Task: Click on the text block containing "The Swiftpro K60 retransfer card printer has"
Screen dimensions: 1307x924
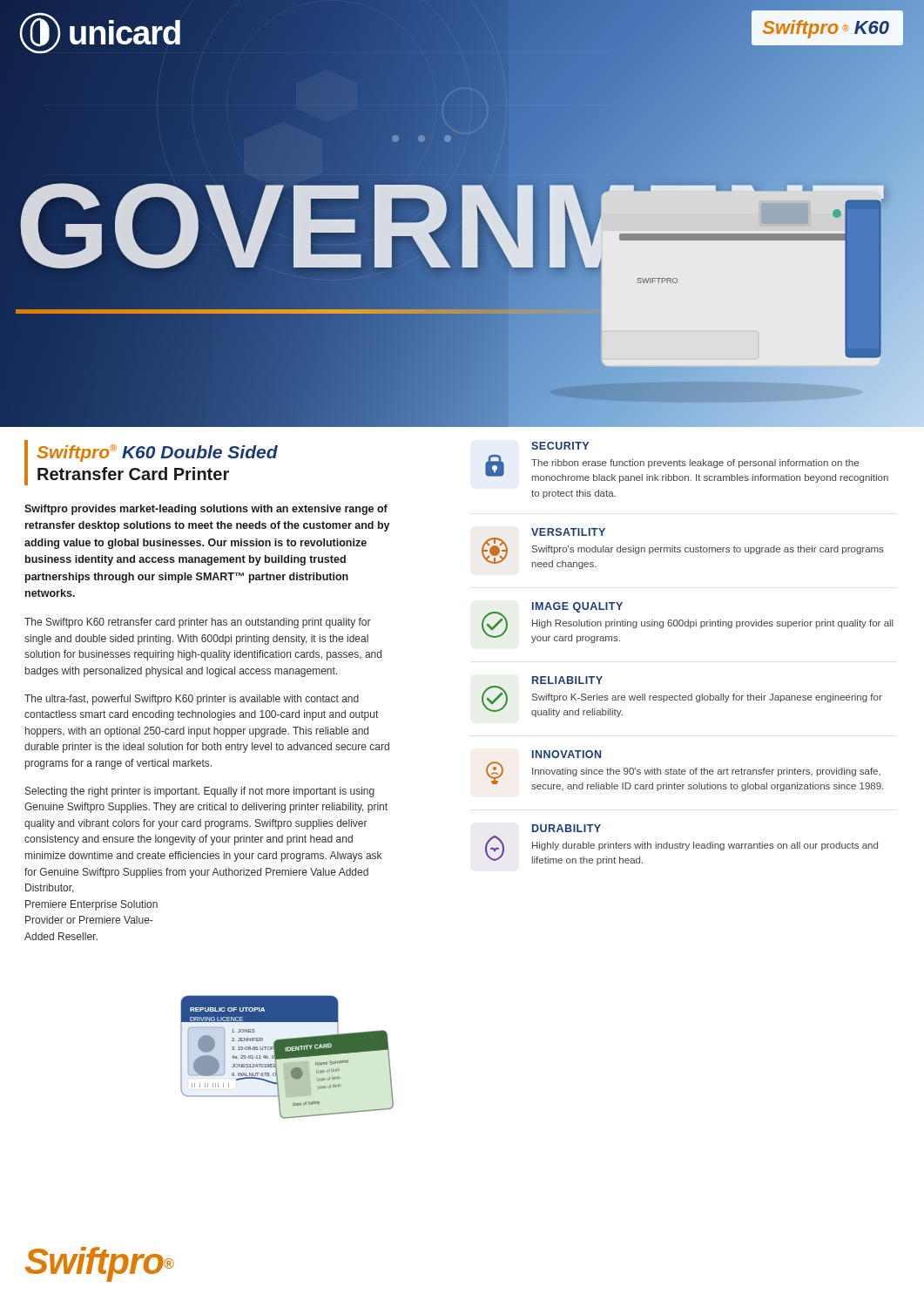Action: tap(203, 647)
